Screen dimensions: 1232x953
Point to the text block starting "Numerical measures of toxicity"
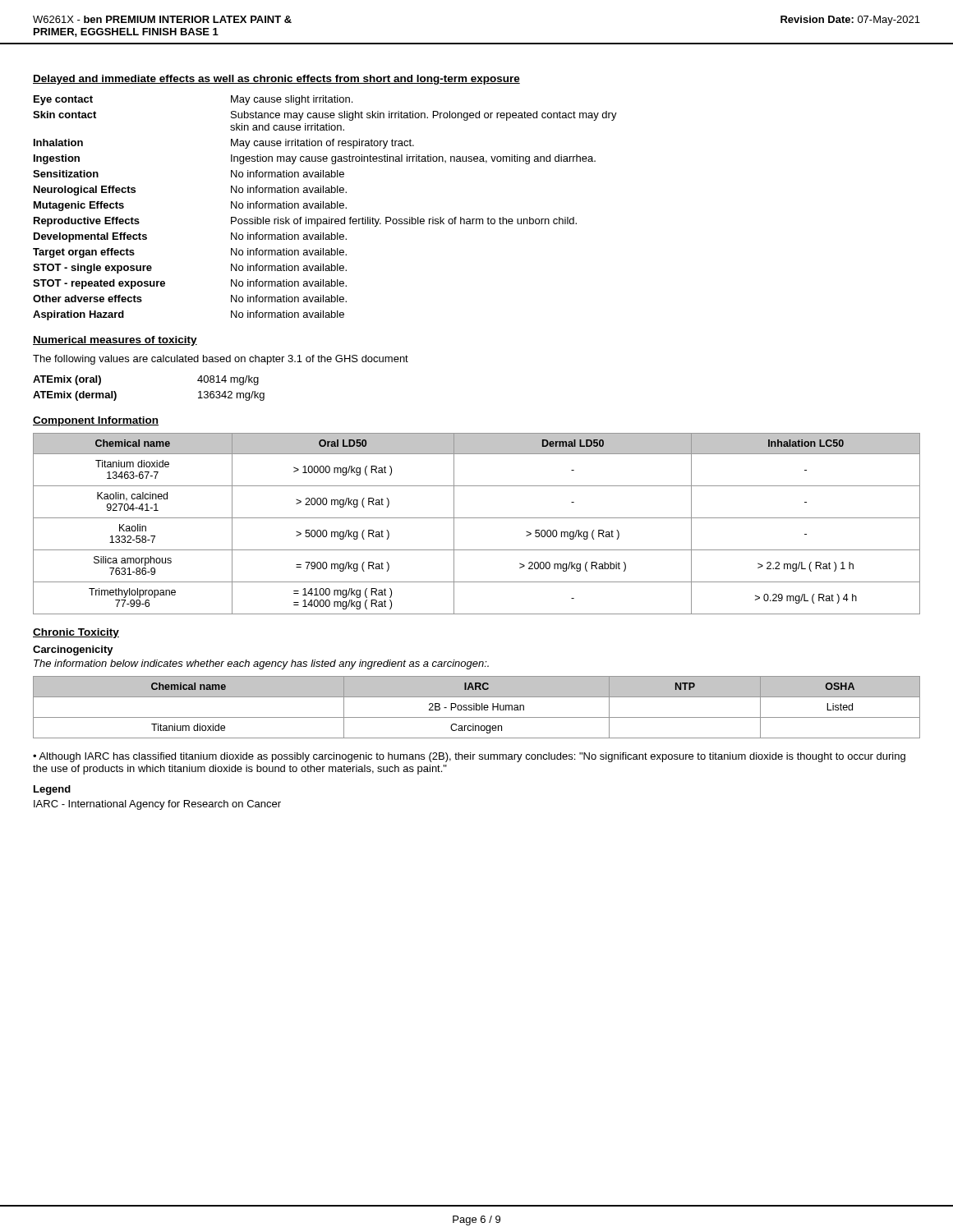[x=115, y=340]
